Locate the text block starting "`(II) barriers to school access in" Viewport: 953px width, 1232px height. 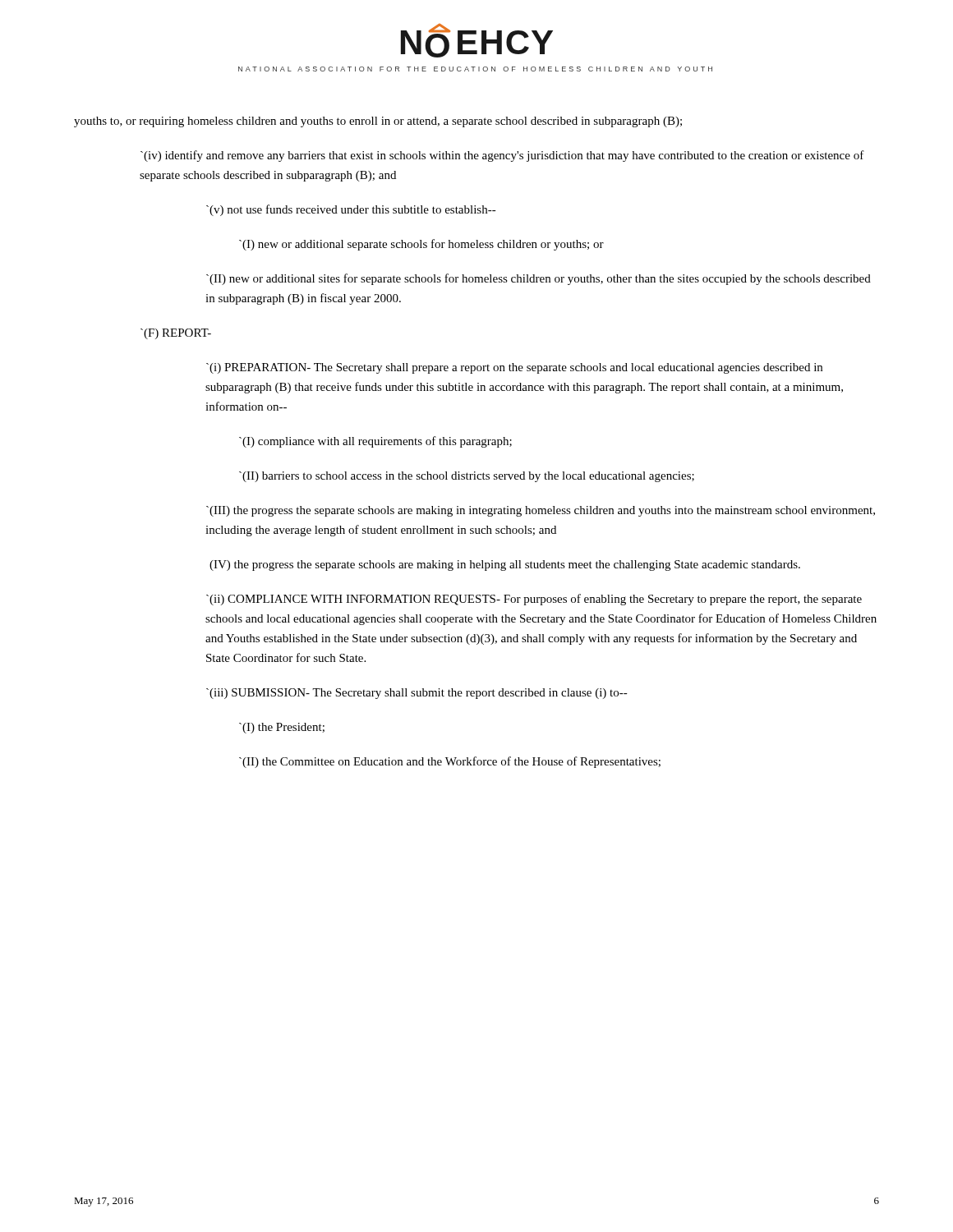[466, 476]
